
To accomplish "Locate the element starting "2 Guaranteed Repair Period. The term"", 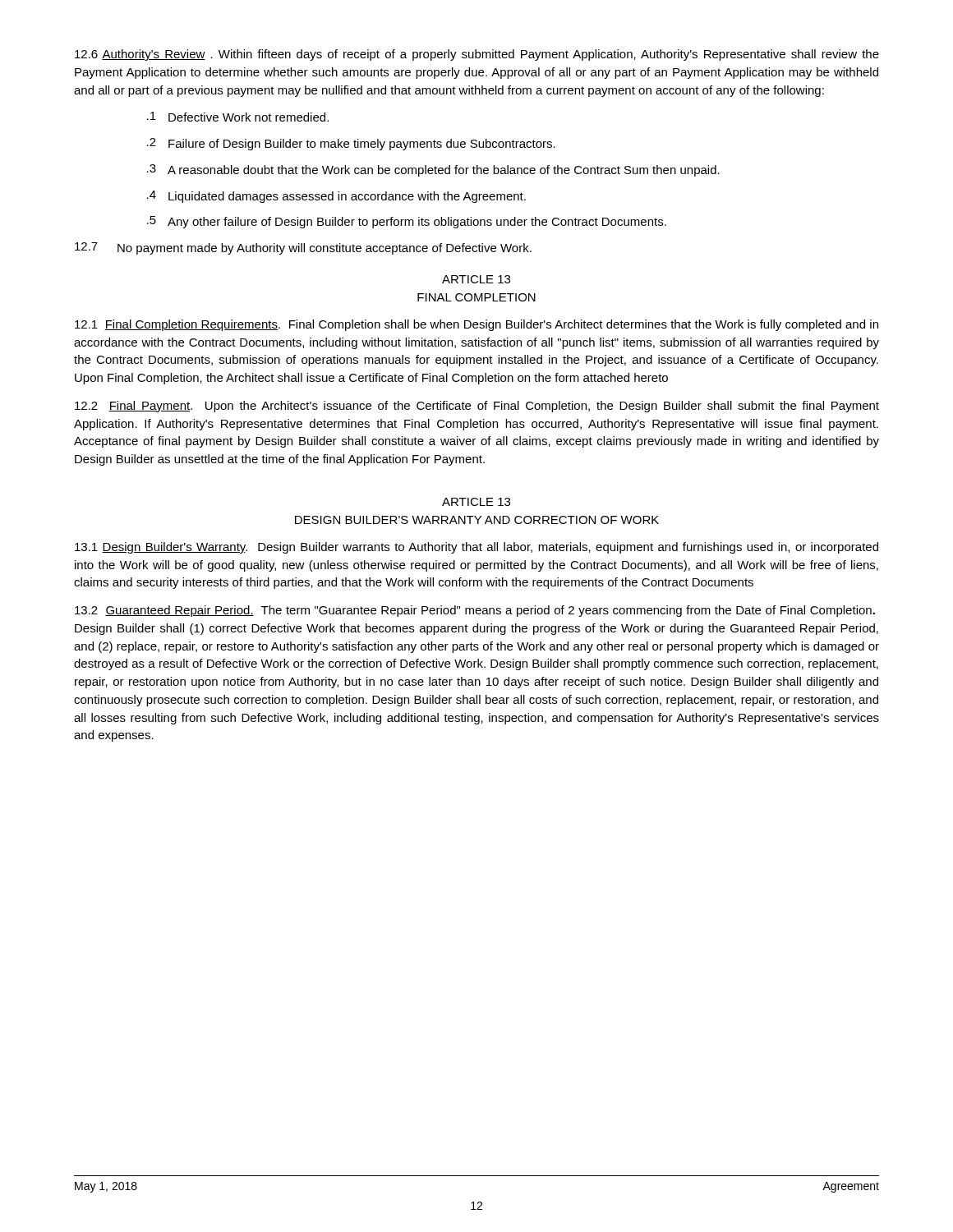I will point(476,672).
